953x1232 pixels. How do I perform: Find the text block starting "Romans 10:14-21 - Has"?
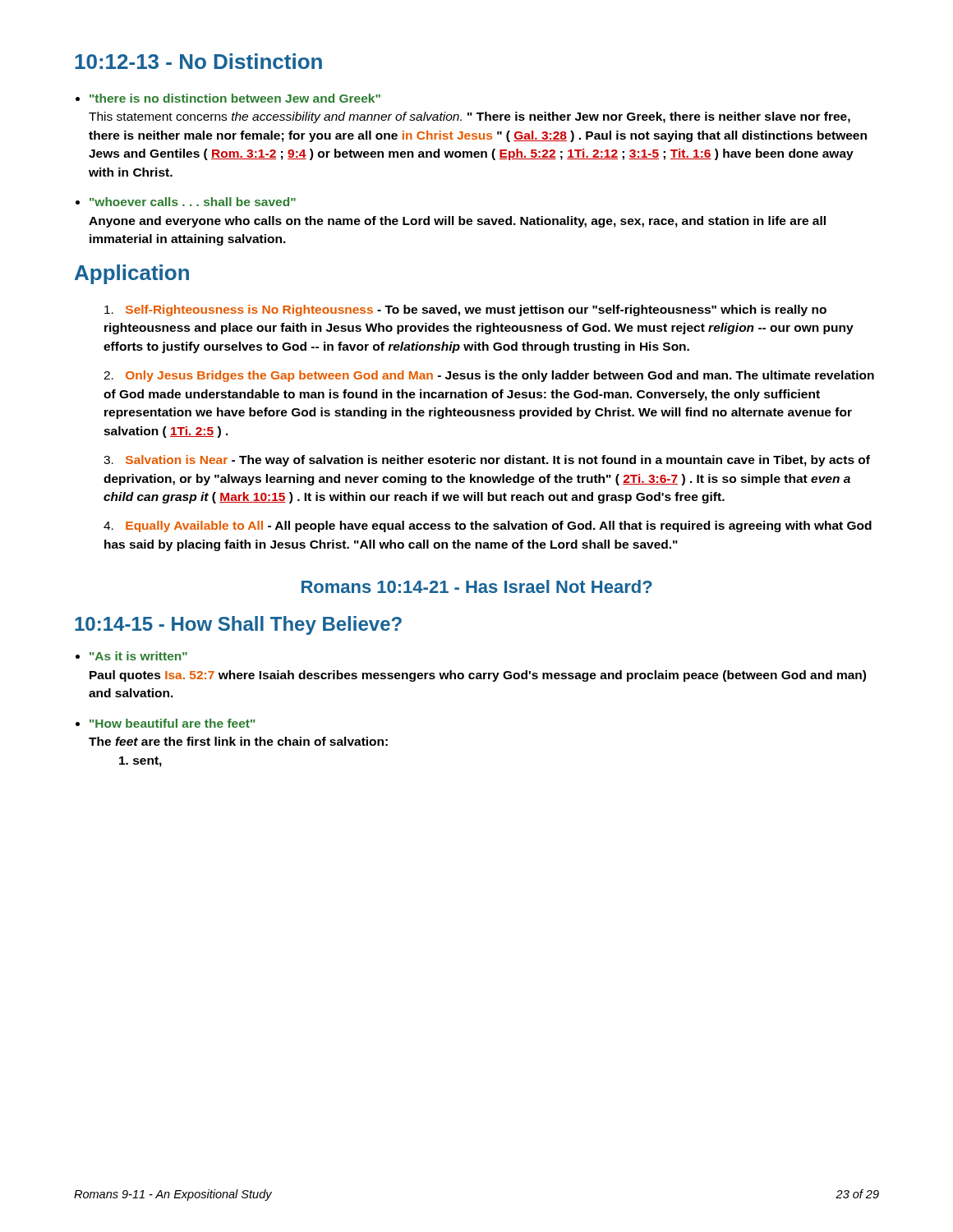pos(476,588)
